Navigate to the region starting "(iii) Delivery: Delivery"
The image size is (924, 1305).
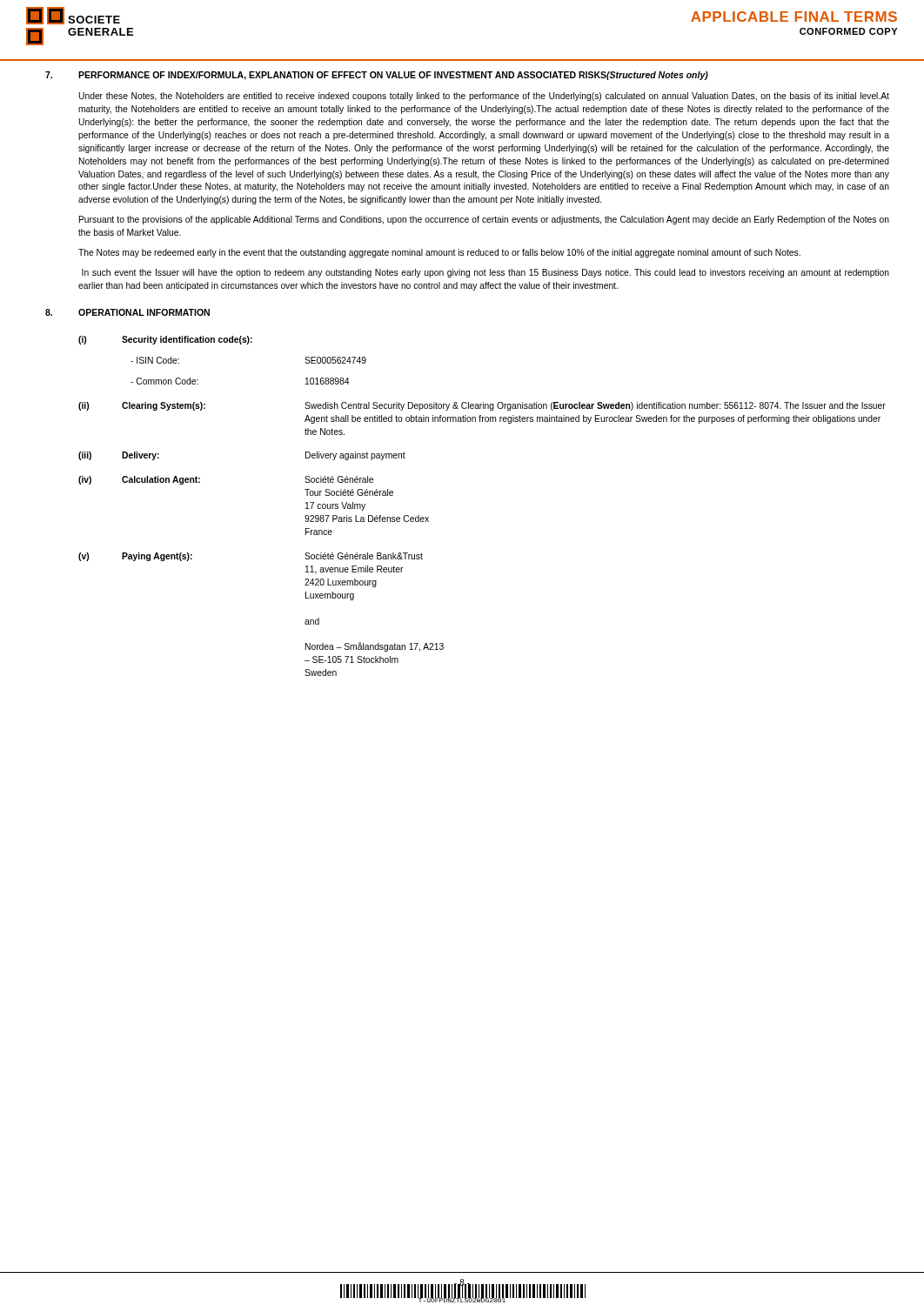click(x=142, y=455)
